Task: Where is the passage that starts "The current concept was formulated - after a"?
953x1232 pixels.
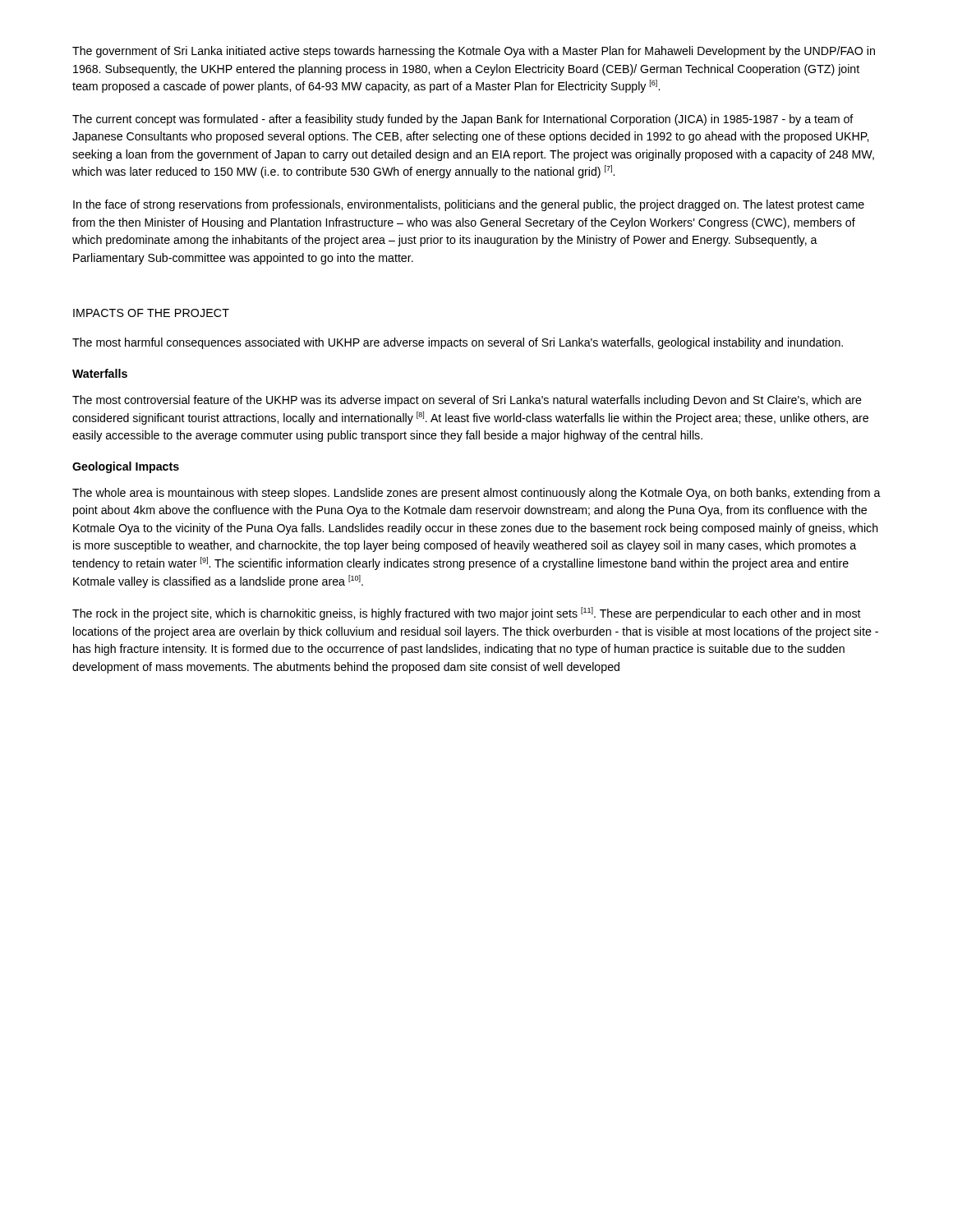Action: [x=474, y=145]
